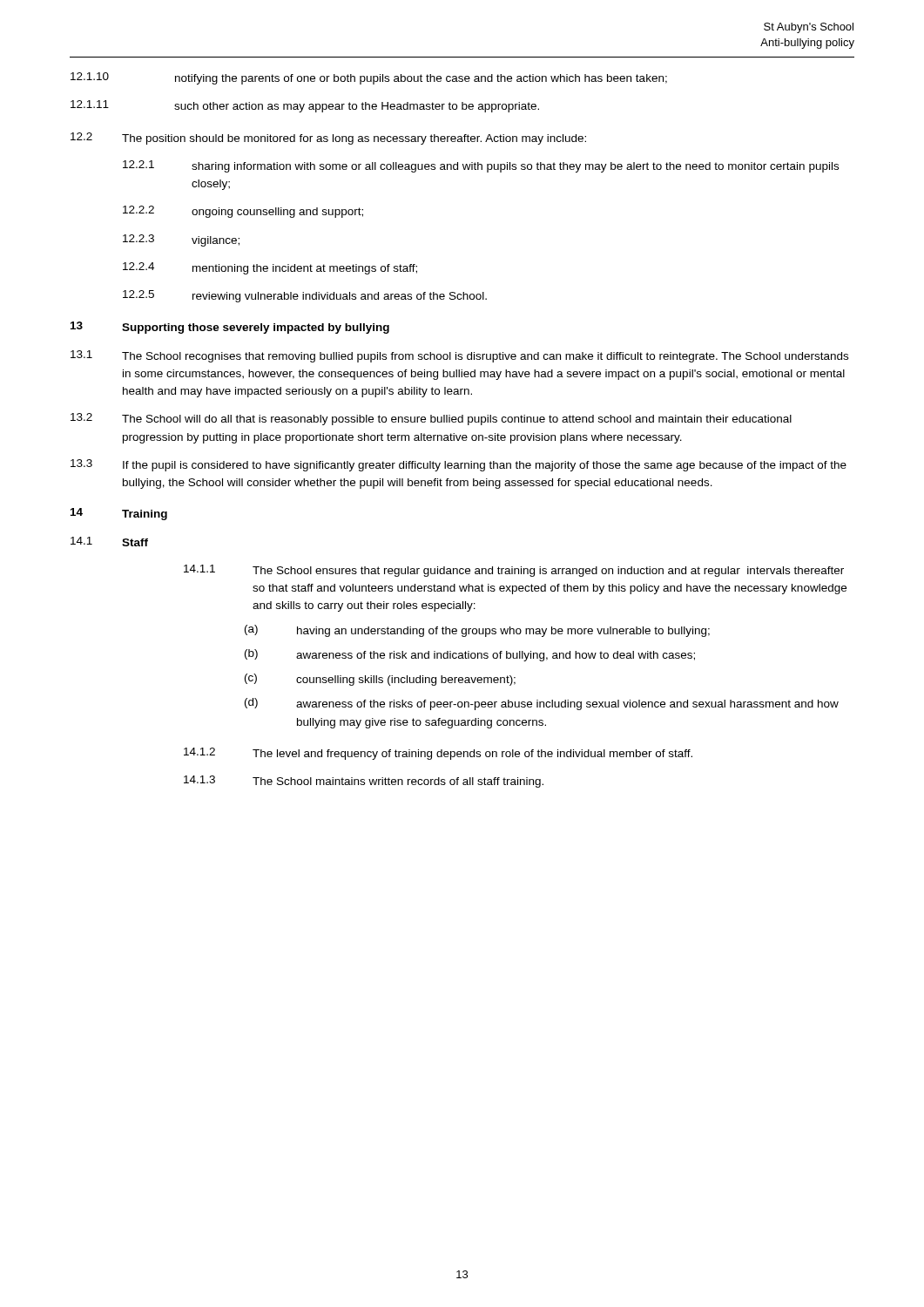Click where it says "14 Training"

(x=148, y=514)
